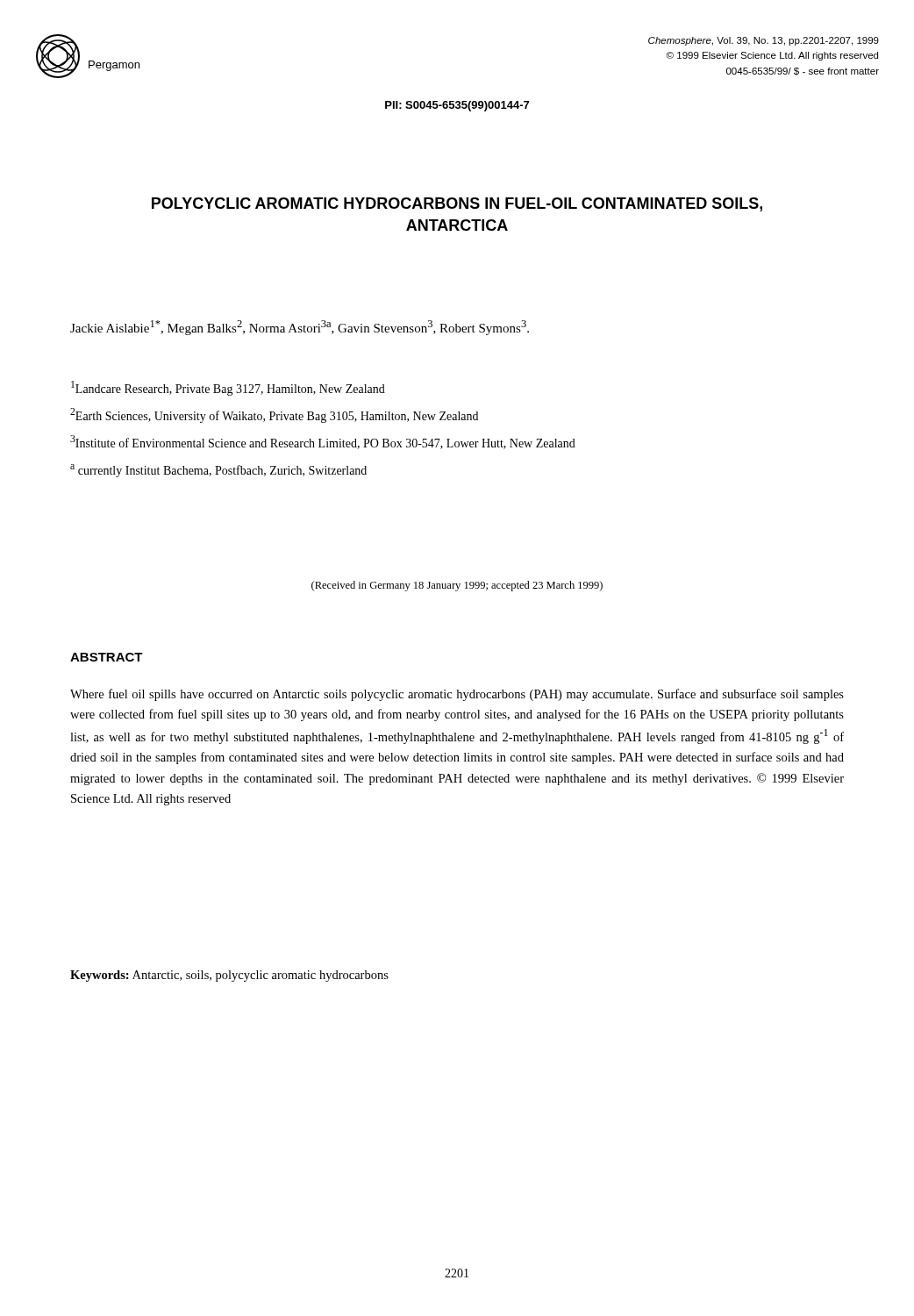Image resolution: width=914 pixels, height=1316 pixels.
Task: Select the text starting "Where fuel oil"
Action: click(457, 746)
